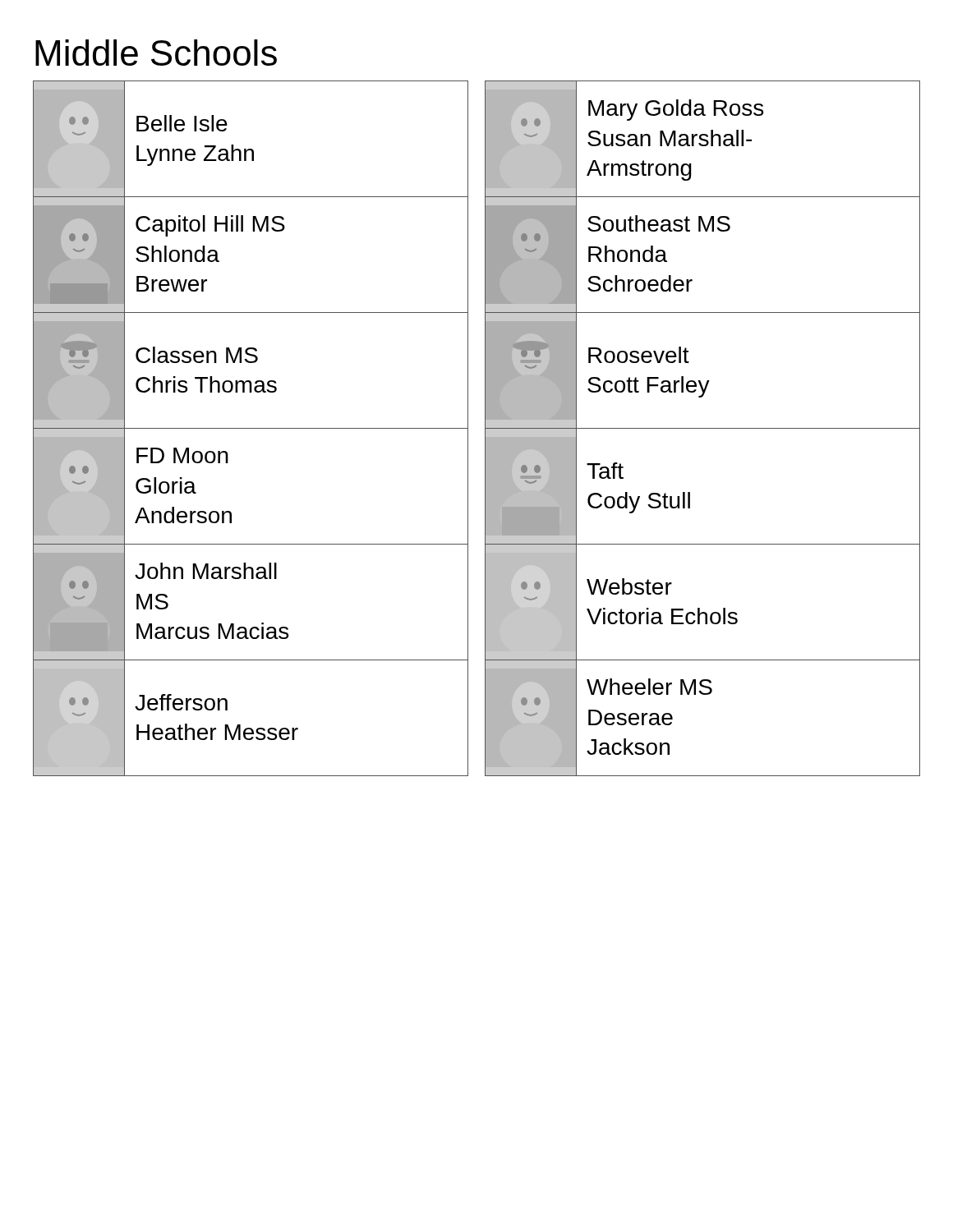Image resolution: width=953 pixels, height=1232 pixels.
Task: Click on the table containing "Mary Golda RossSusan Marshall-Armstrong"
Action: tap(702, 428)
